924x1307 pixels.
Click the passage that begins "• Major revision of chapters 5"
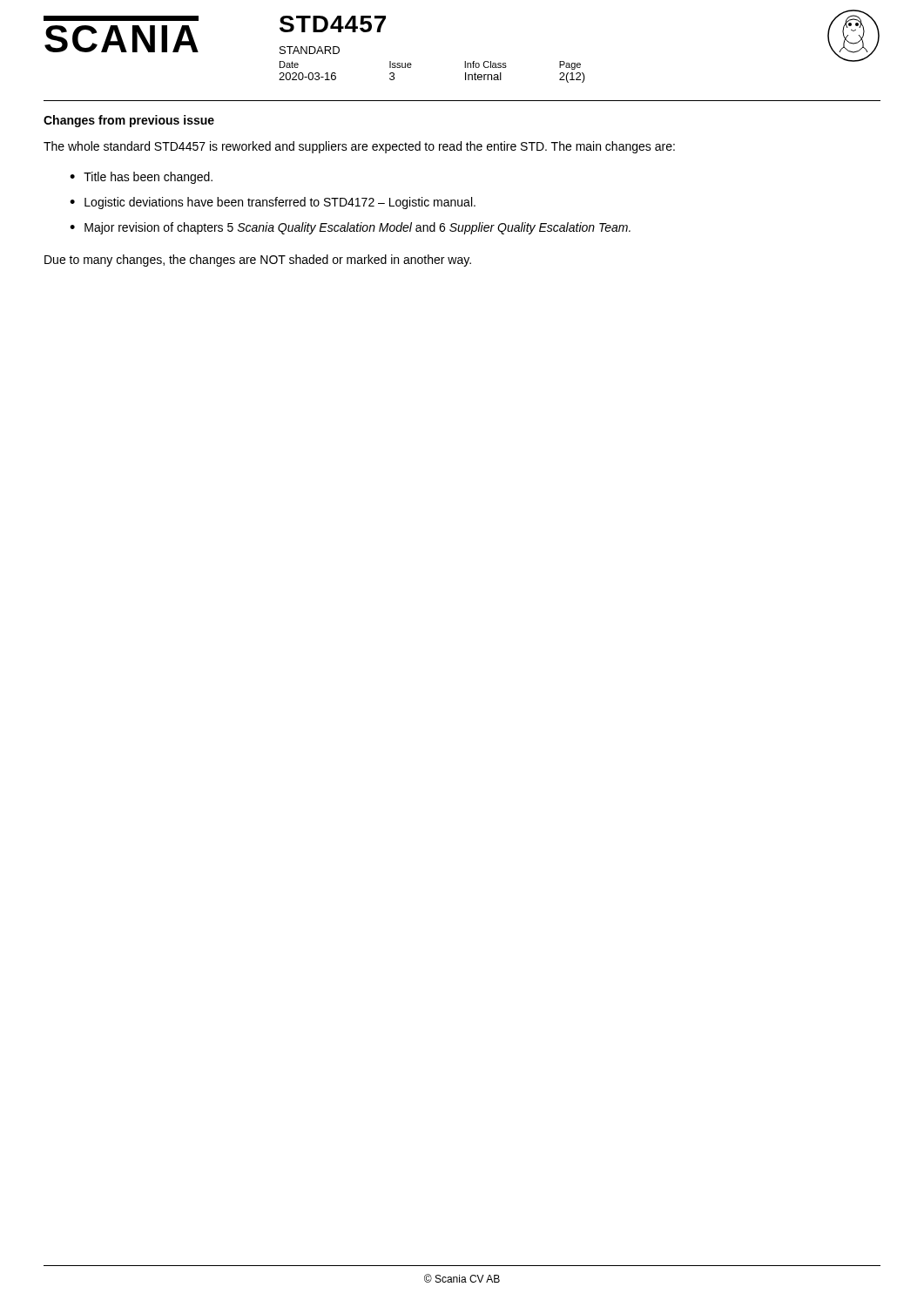pos(475,228)
